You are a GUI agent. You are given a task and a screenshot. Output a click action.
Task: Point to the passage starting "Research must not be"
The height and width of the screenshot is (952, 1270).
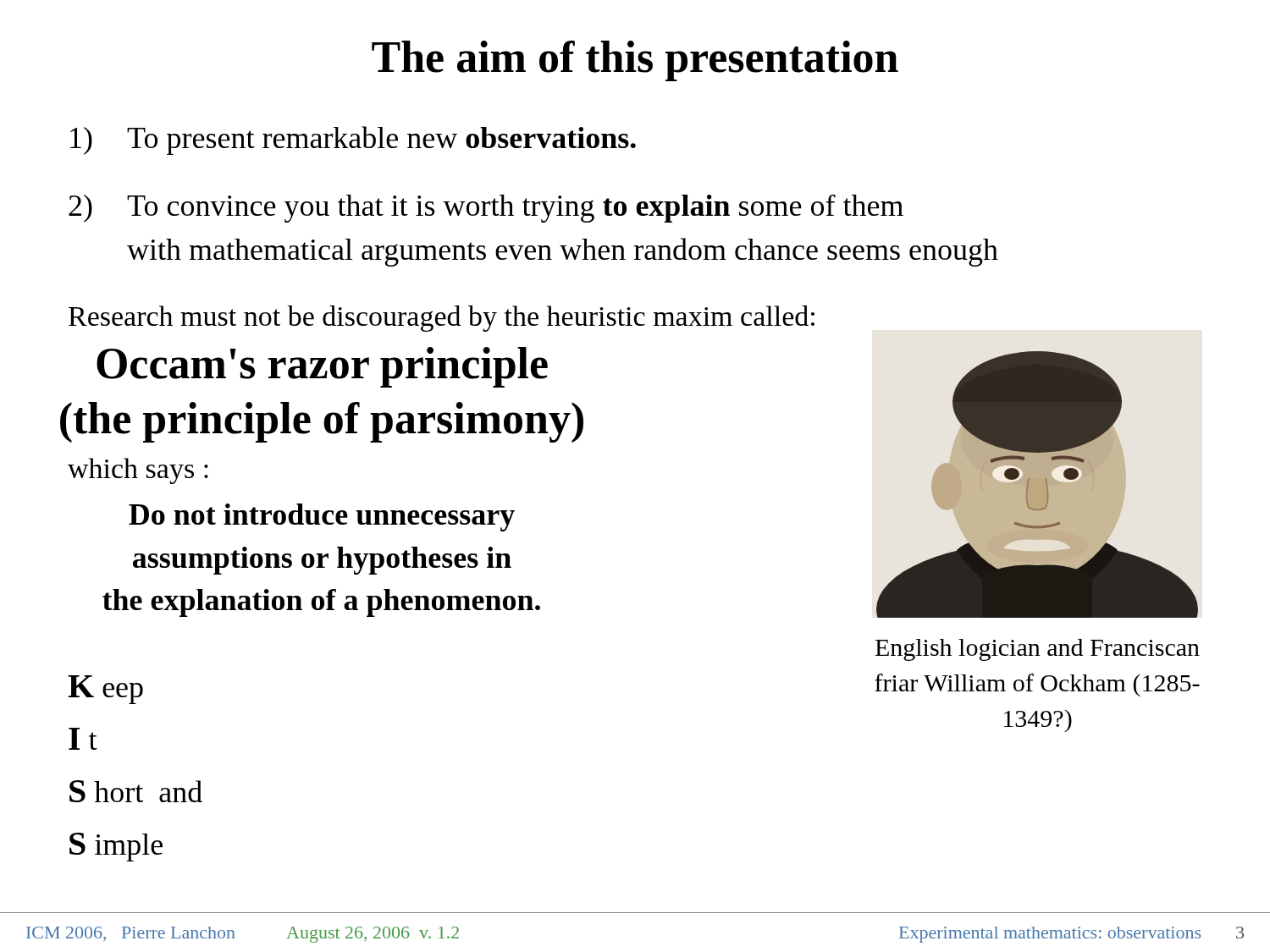pyautogui.click(x=442, y=316)
